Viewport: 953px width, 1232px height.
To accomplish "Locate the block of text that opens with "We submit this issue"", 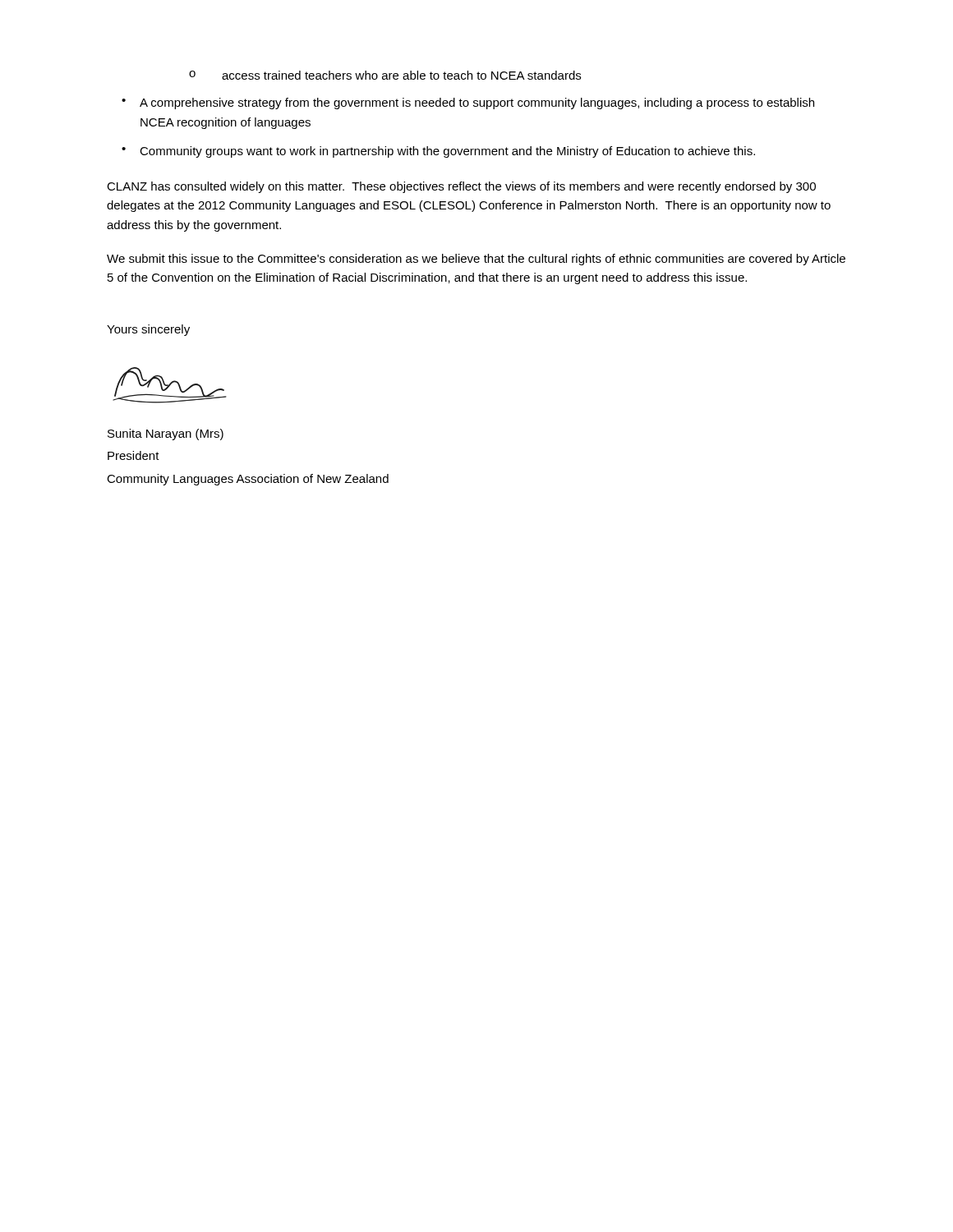I will tap(476, 268).
